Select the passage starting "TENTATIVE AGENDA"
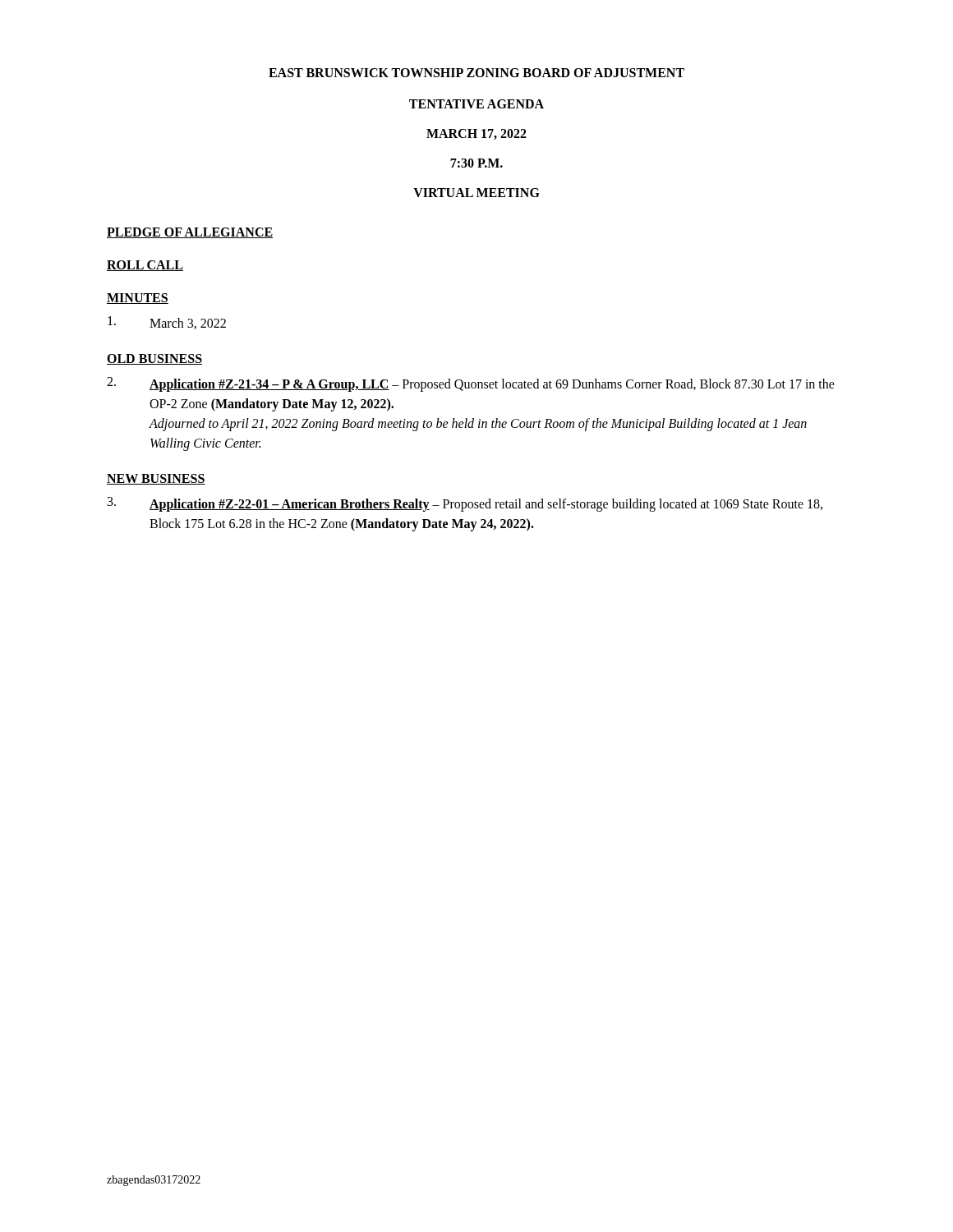Image resolution: width=953 pixels, height=1232 pixels. (x=476, y=104)
